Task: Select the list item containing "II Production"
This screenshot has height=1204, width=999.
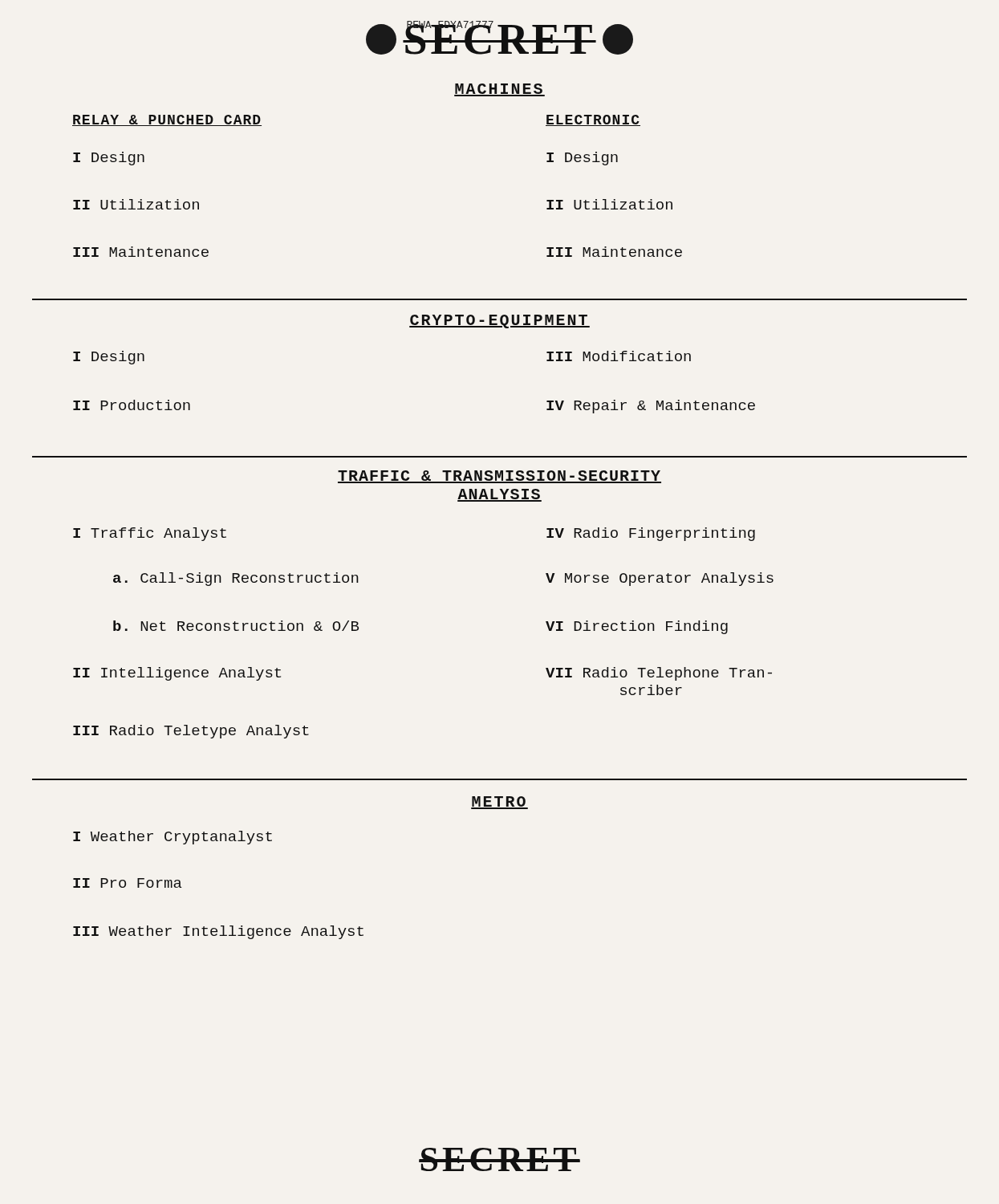Action: click(x=132, y=406)
